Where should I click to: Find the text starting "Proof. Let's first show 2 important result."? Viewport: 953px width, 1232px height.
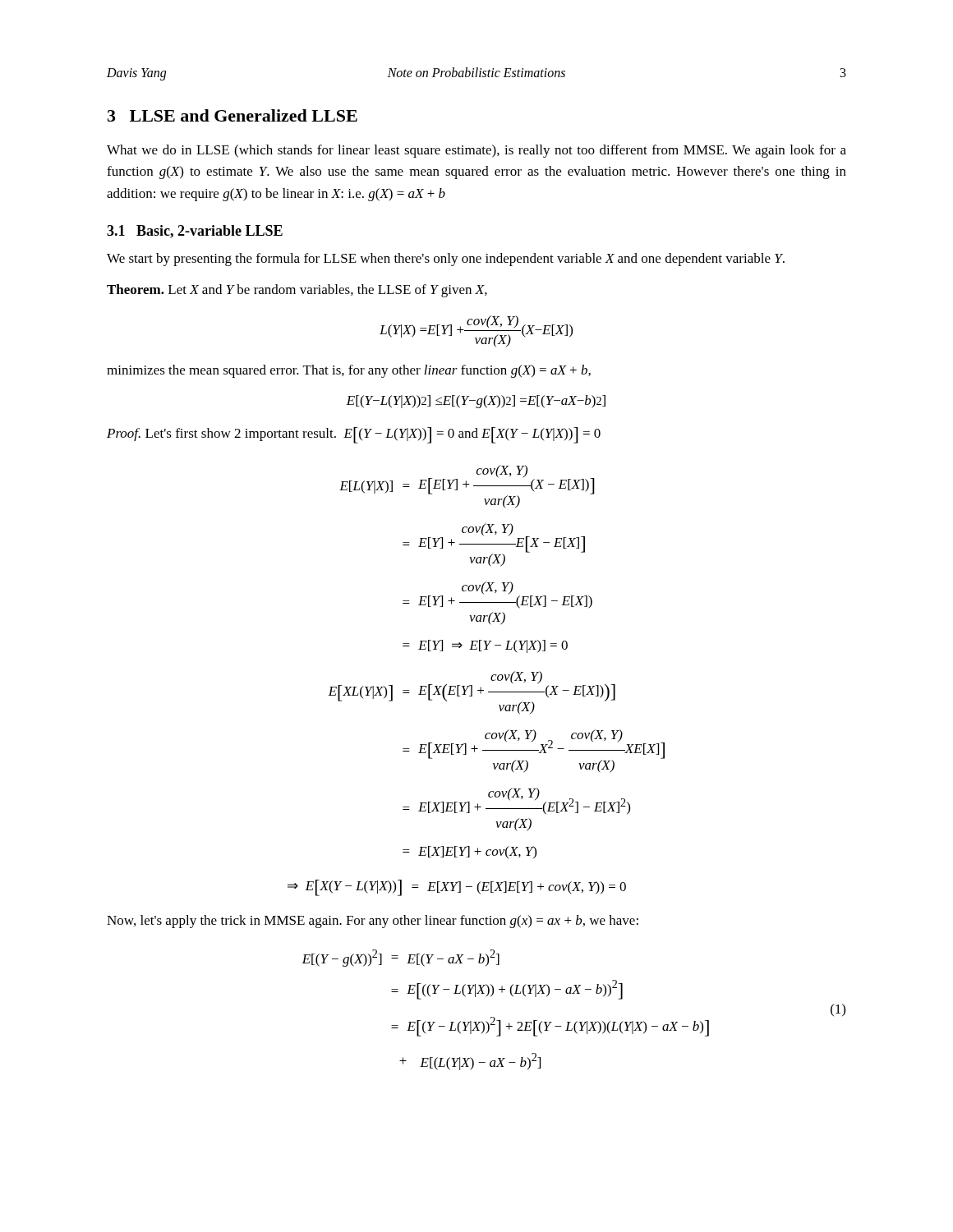point(476,435)
